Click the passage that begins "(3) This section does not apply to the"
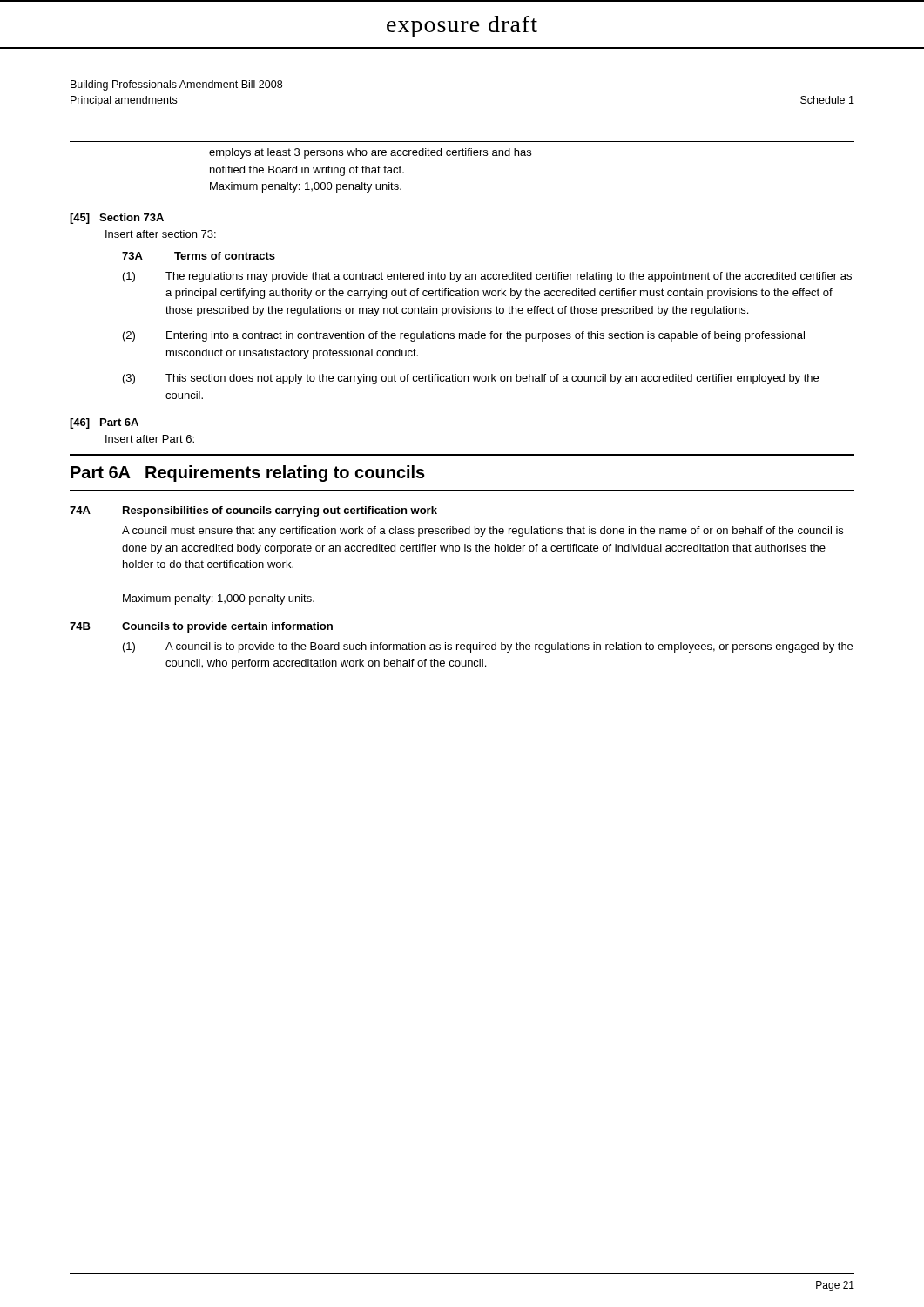Viewport: 924px width, 1307px height. pyautogui.click(x=488, y=386)
